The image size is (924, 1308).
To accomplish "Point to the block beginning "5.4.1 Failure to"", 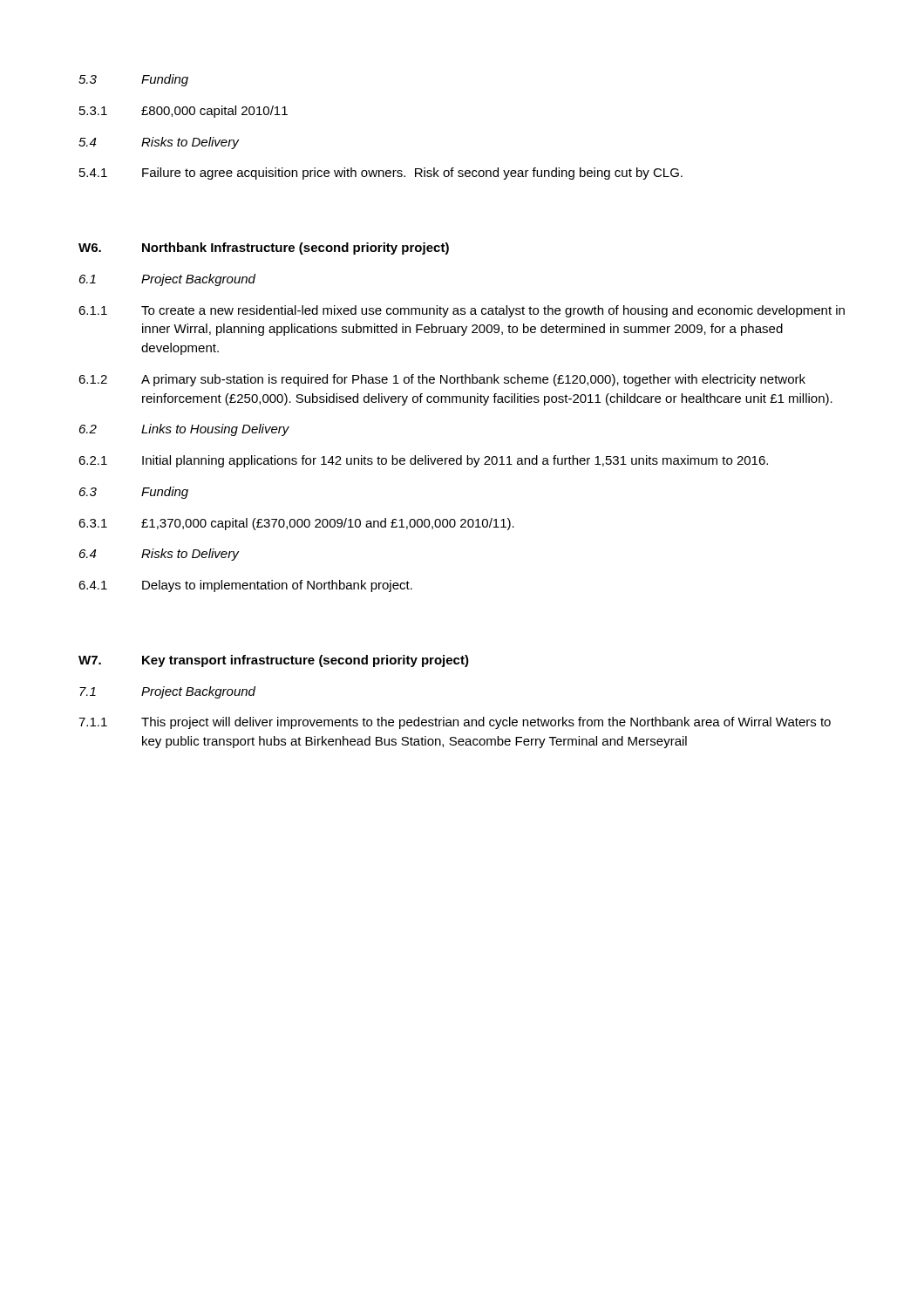I will tap(462, 173).
